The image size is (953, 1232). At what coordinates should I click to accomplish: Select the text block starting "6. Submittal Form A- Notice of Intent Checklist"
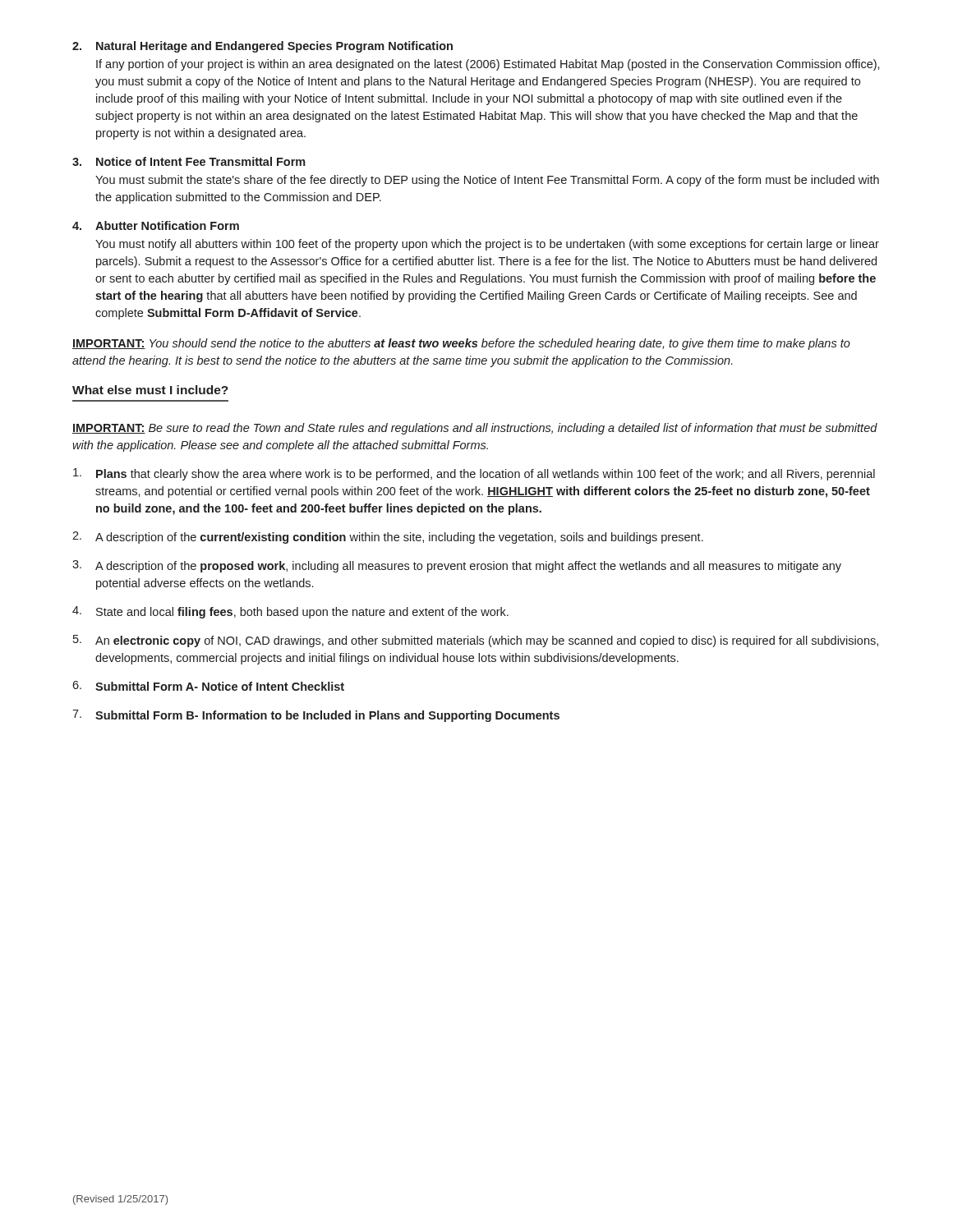pyautogui.click(x=208, y=686)
